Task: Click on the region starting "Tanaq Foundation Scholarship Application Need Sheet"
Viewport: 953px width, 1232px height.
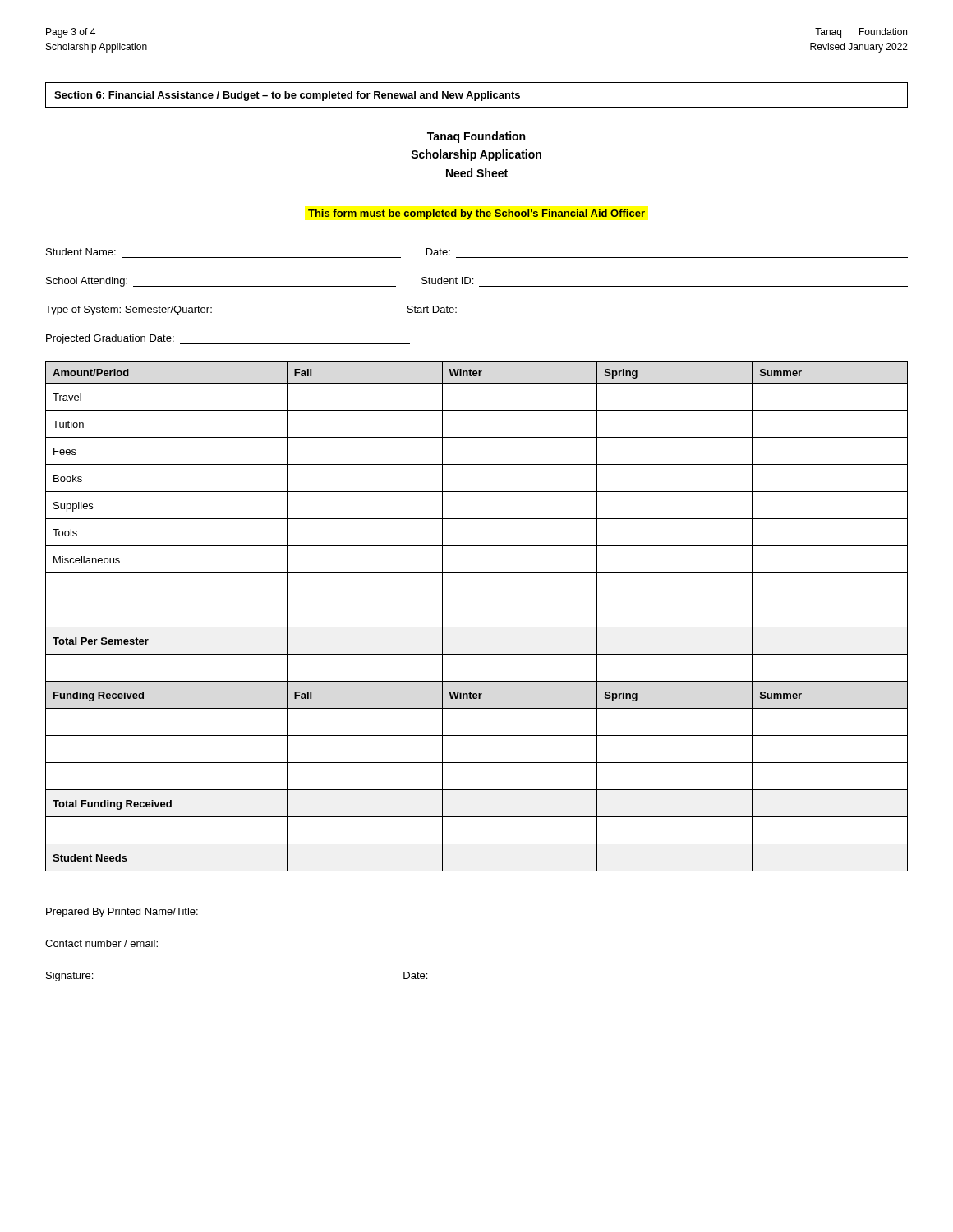Action: pyautogui.click(x=476, y=155)
